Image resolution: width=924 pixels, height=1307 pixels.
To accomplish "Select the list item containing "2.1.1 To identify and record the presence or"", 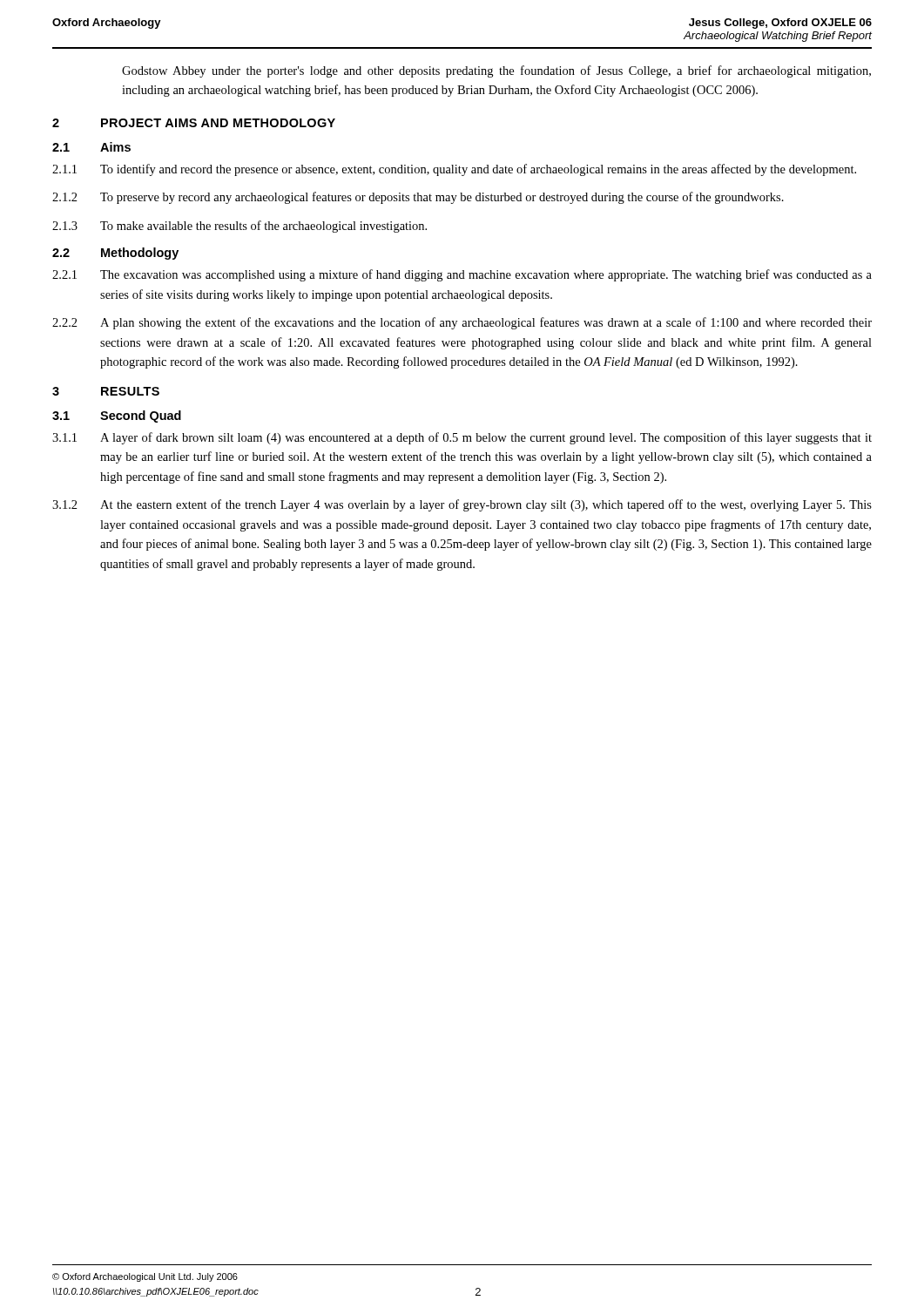I will 462,169.
